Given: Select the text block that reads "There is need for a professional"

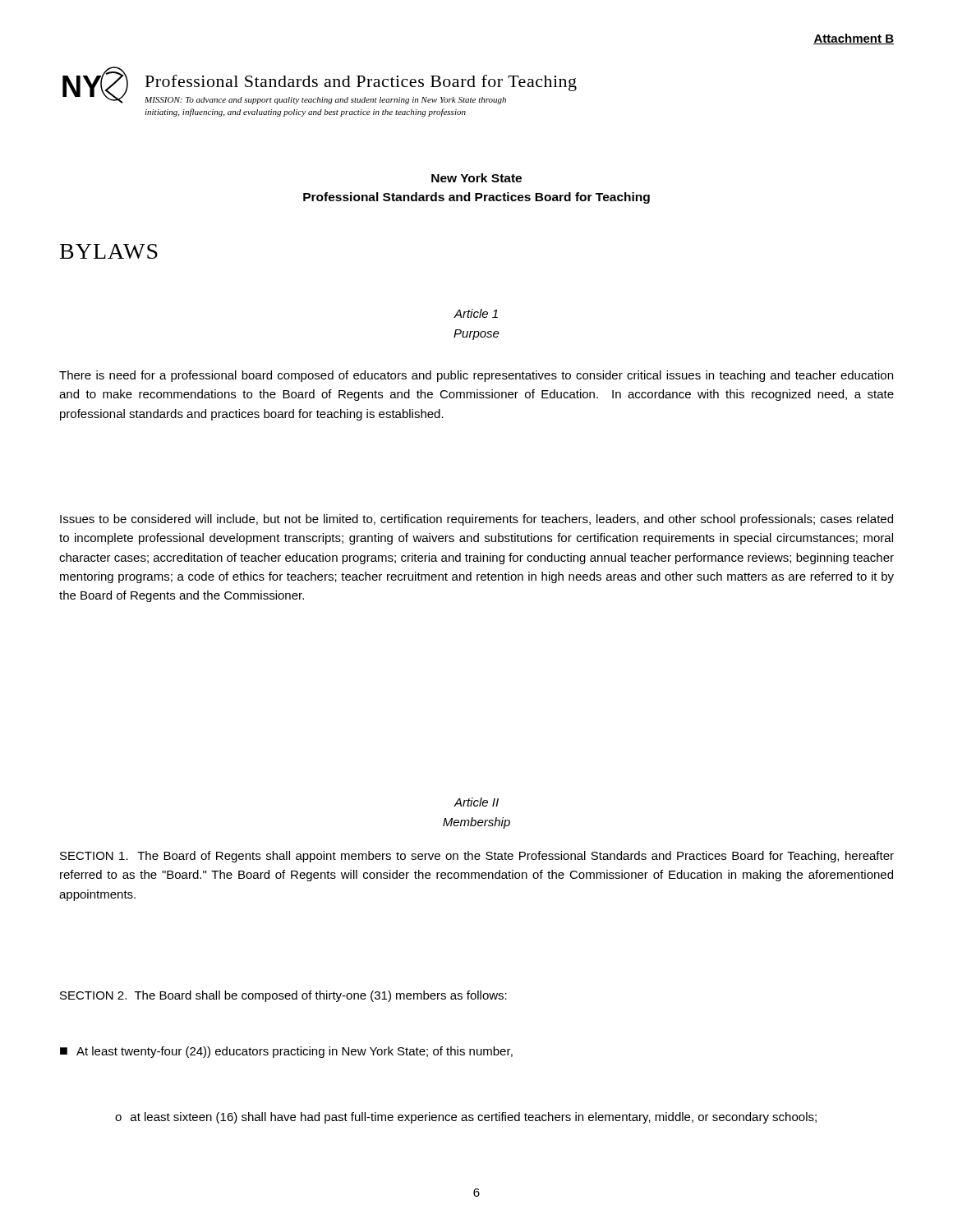Looking at the screenshot, I should (476, 394).
